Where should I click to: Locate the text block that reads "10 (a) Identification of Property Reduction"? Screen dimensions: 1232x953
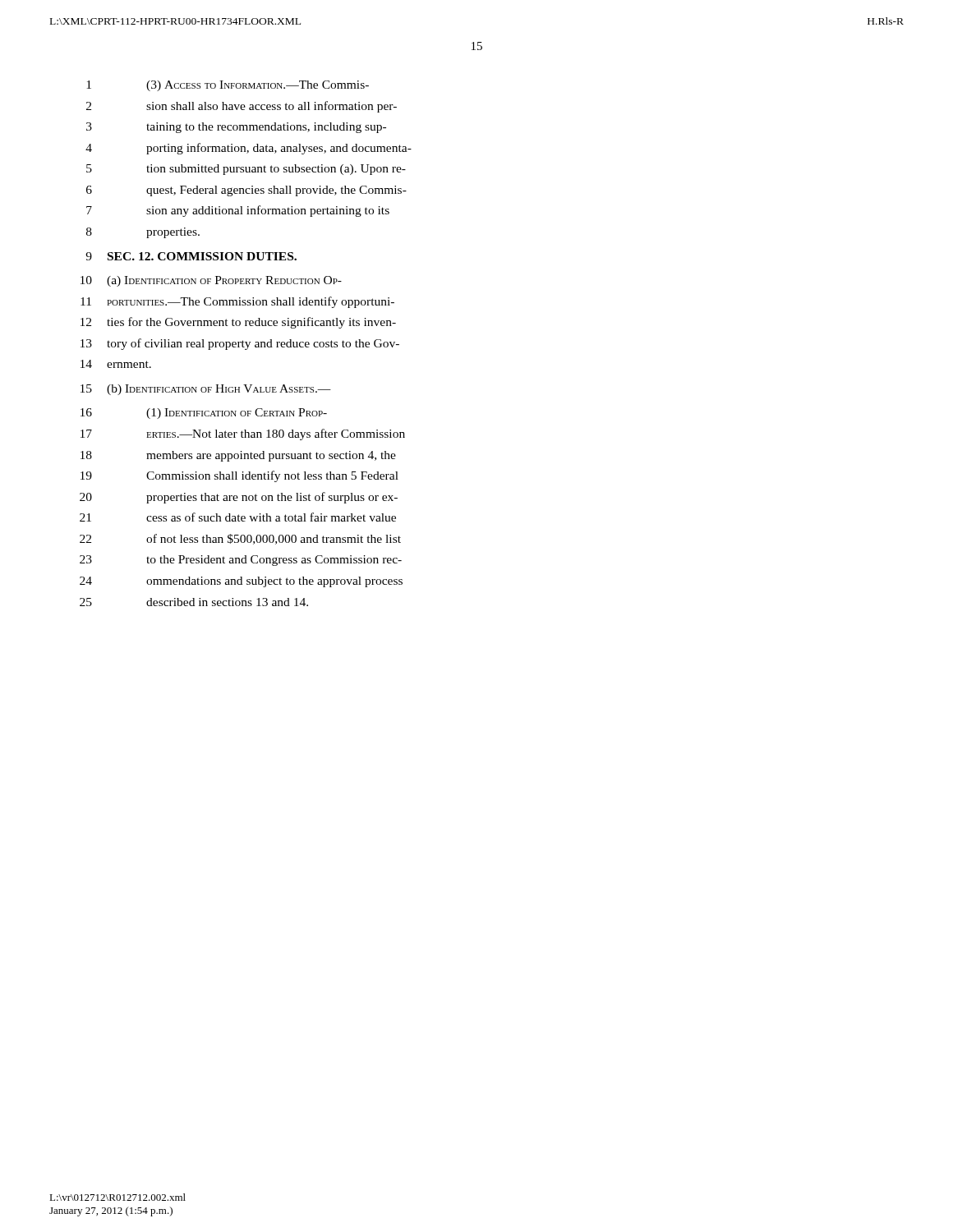tap(211, 281)
